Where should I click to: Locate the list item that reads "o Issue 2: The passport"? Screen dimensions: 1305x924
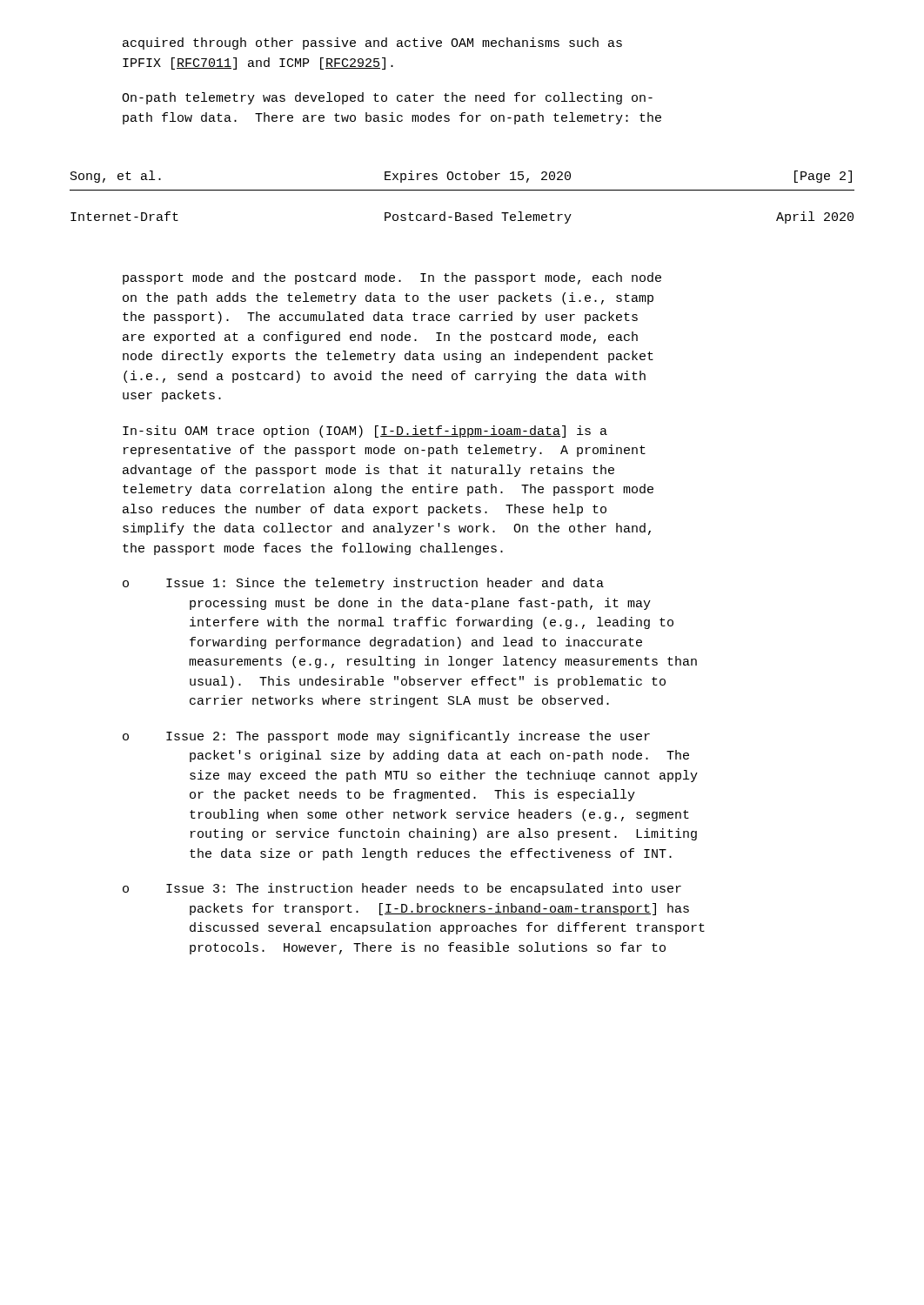(x=479, y=796)
